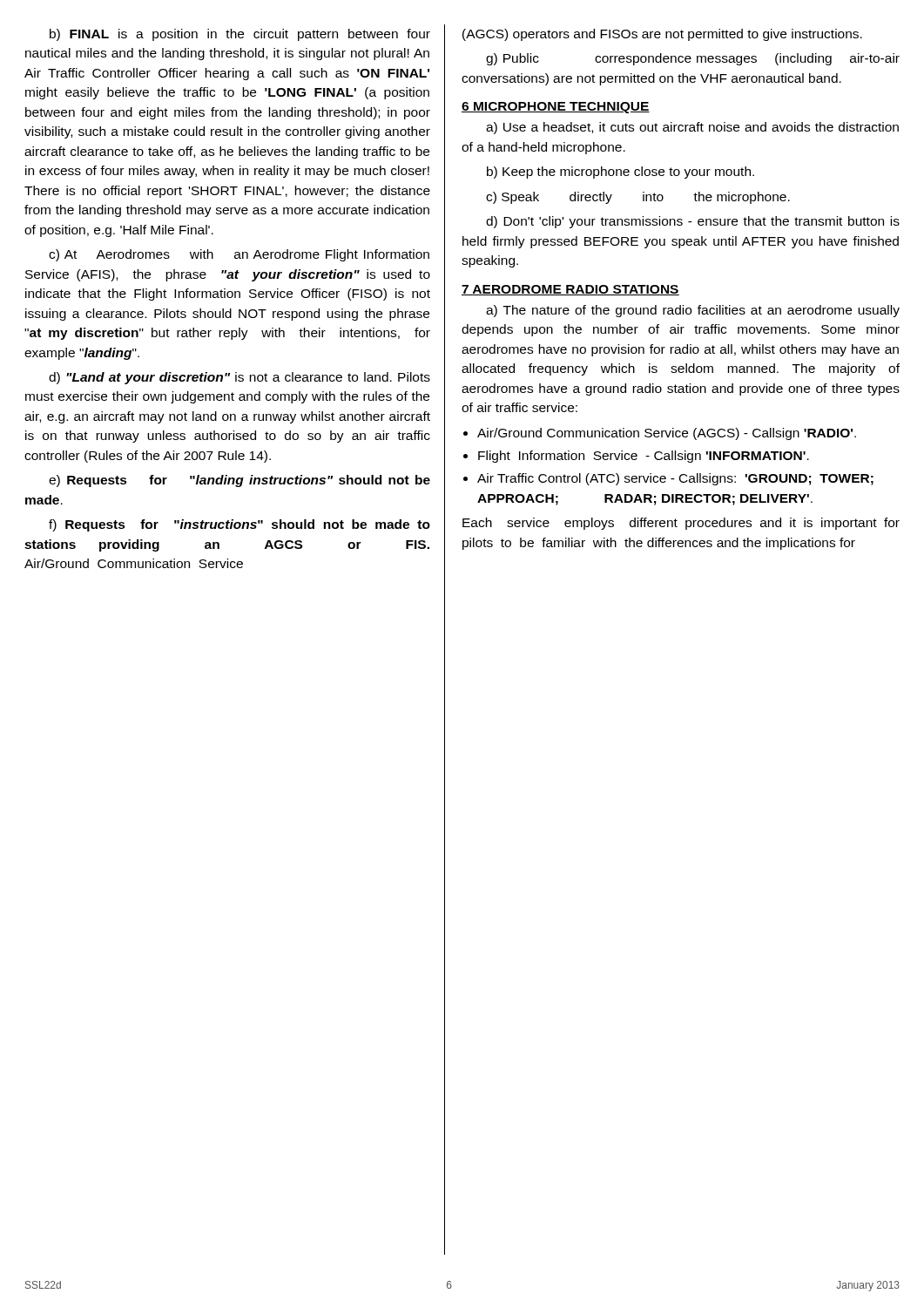Screen dimensions: 1307x924
Task: Where is the passage that starts "g) Public correspondence messages (including air-to-air conversations) are"?
Action: (681, 68)
